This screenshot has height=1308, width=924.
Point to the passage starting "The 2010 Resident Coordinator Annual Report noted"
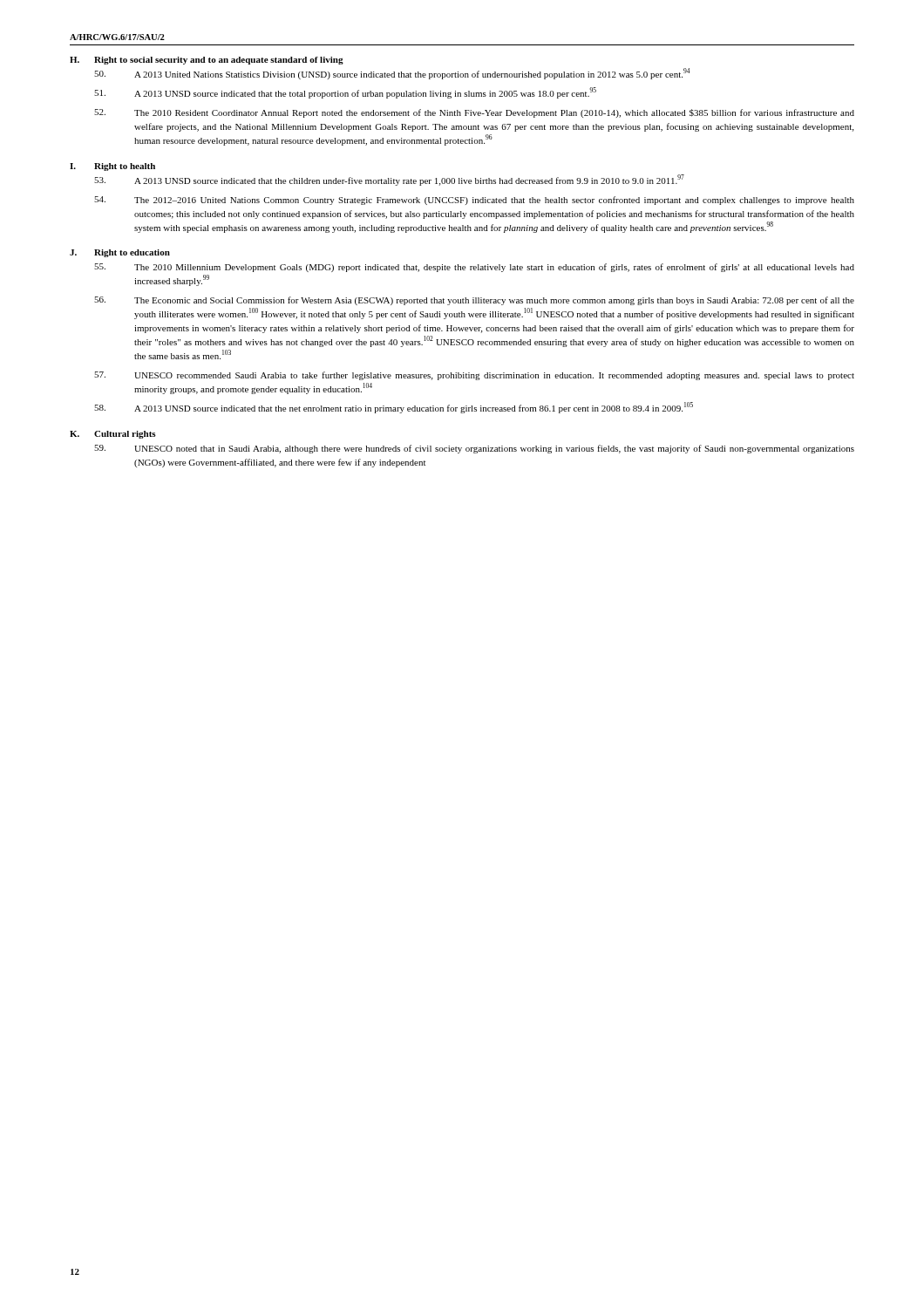[x=474, y=127]
